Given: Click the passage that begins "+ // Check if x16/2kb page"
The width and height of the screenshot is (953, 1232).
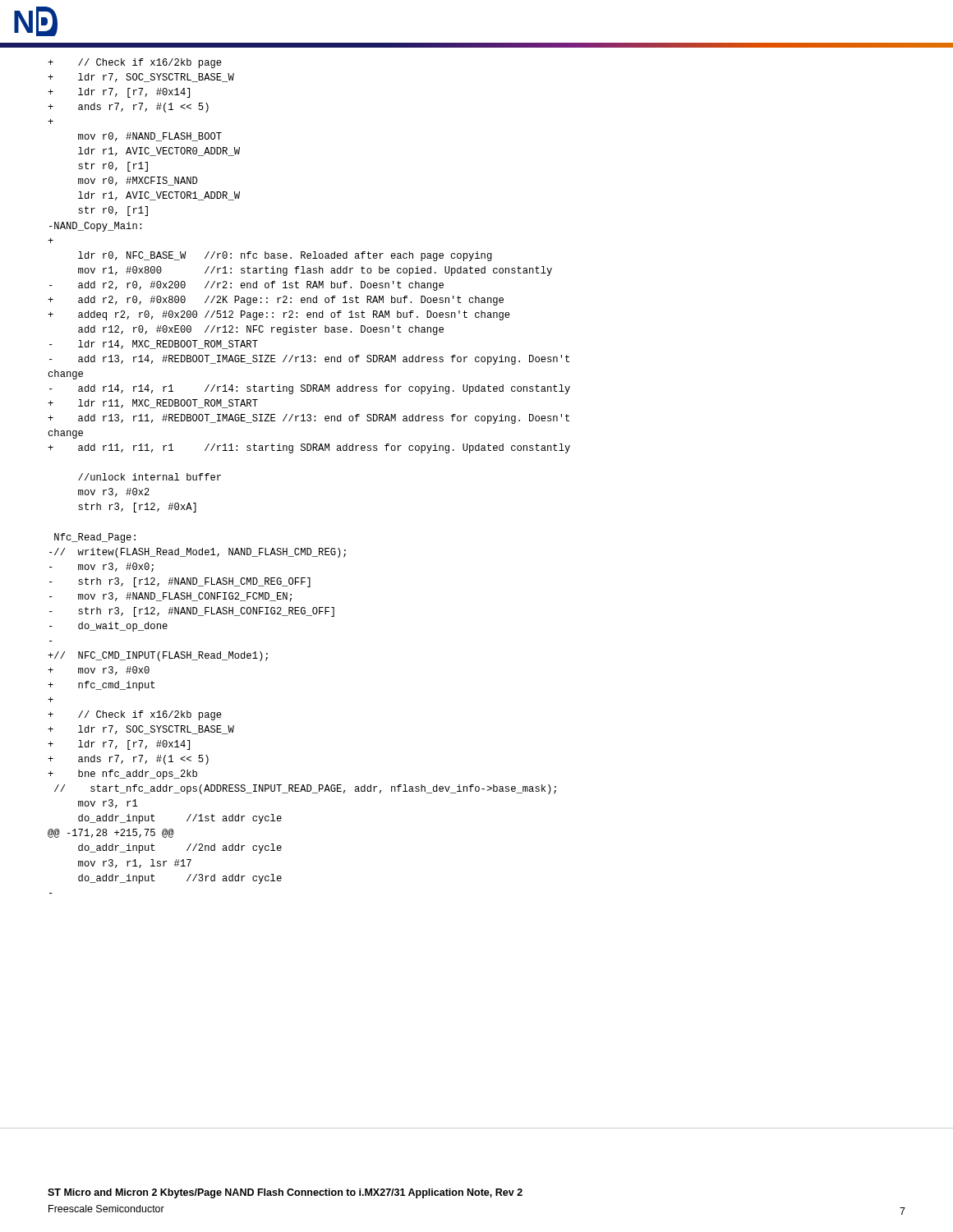Looking at the screenshot, I should pos(135,63).
